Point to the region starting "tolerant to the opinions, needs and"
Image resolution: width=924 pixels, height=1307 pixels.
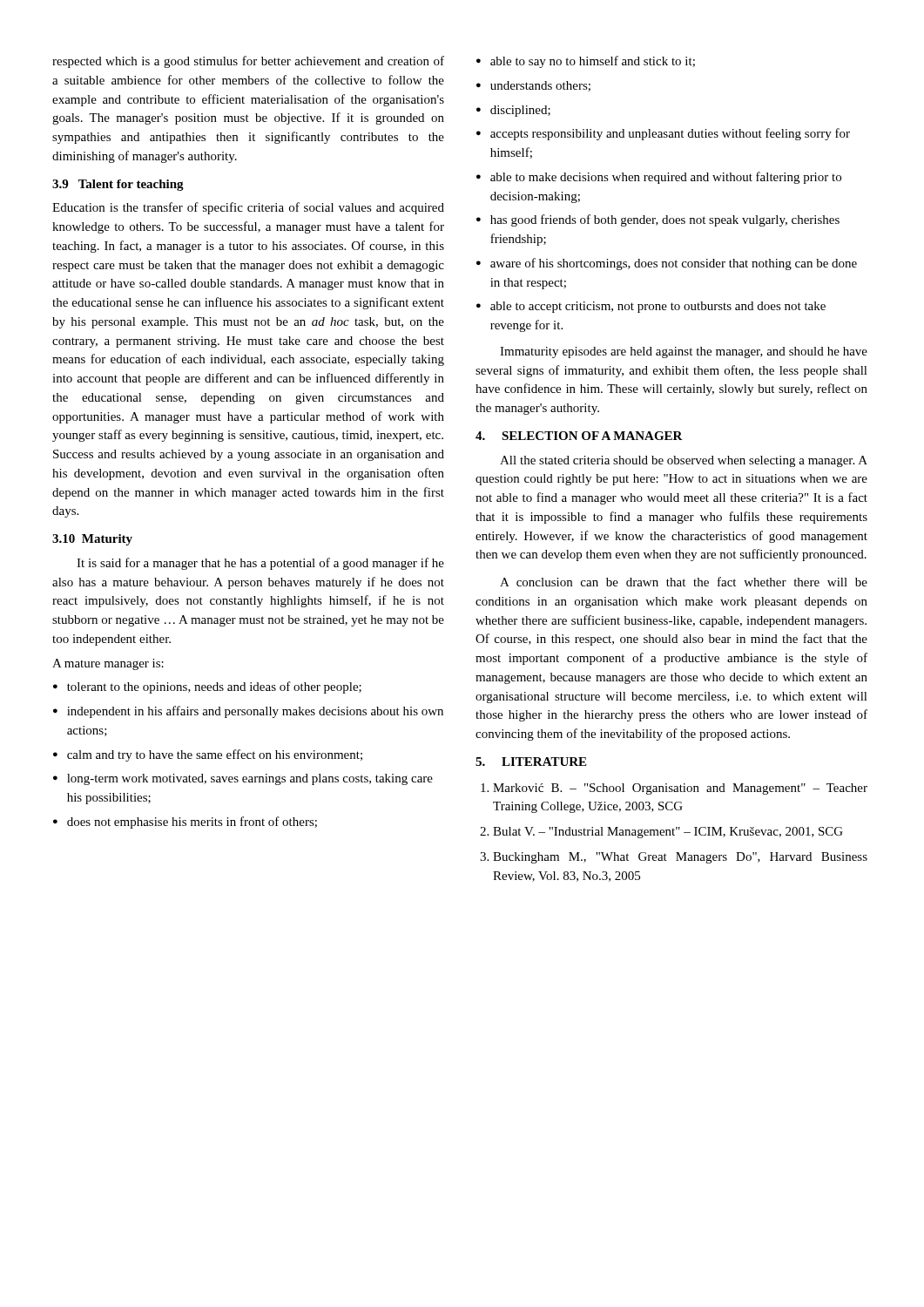pyautogui.click(x=248, y=688)
